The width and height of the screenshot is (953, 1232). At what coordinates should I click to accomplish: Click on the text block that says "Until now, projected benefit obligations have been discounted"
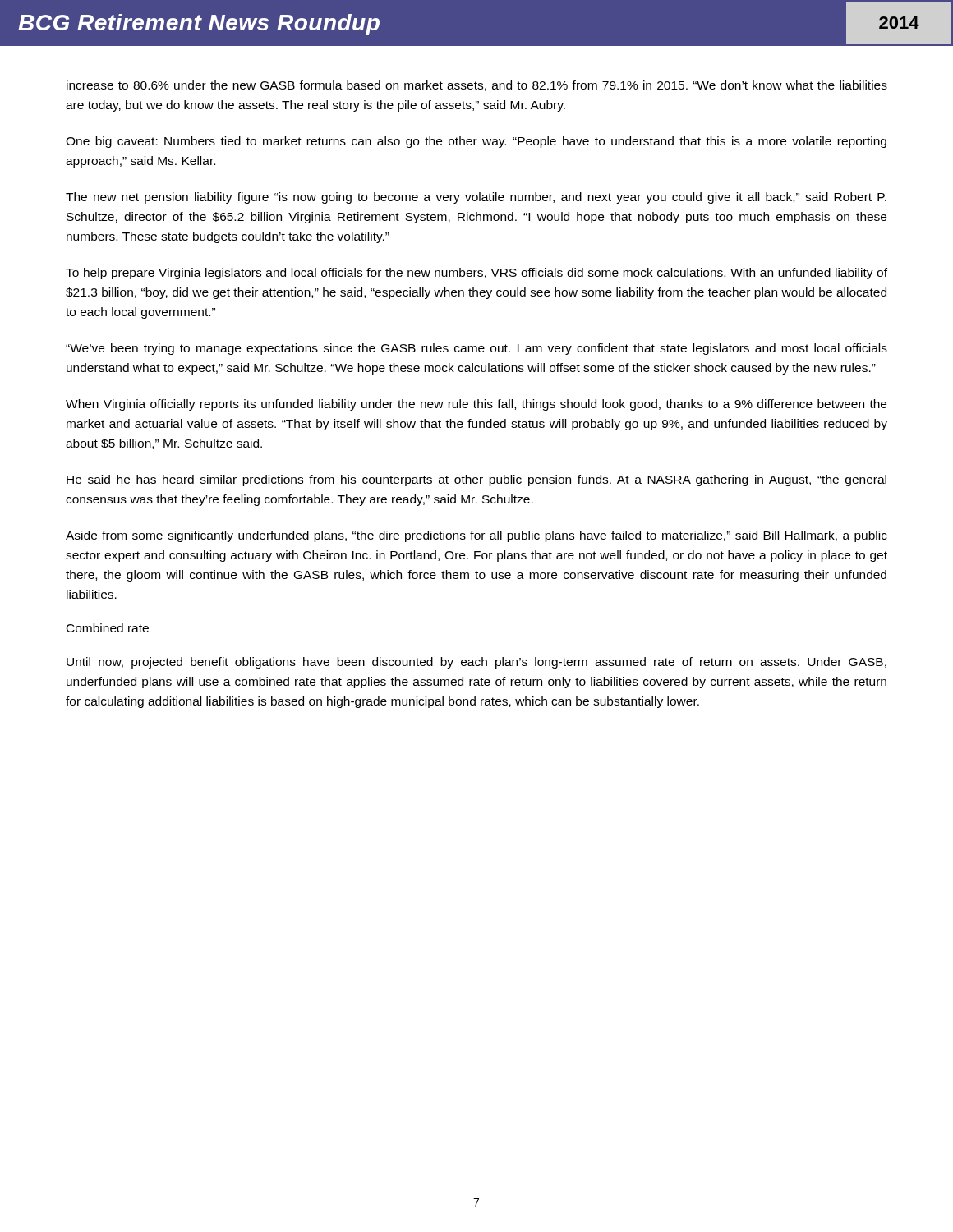click(476, 682)
